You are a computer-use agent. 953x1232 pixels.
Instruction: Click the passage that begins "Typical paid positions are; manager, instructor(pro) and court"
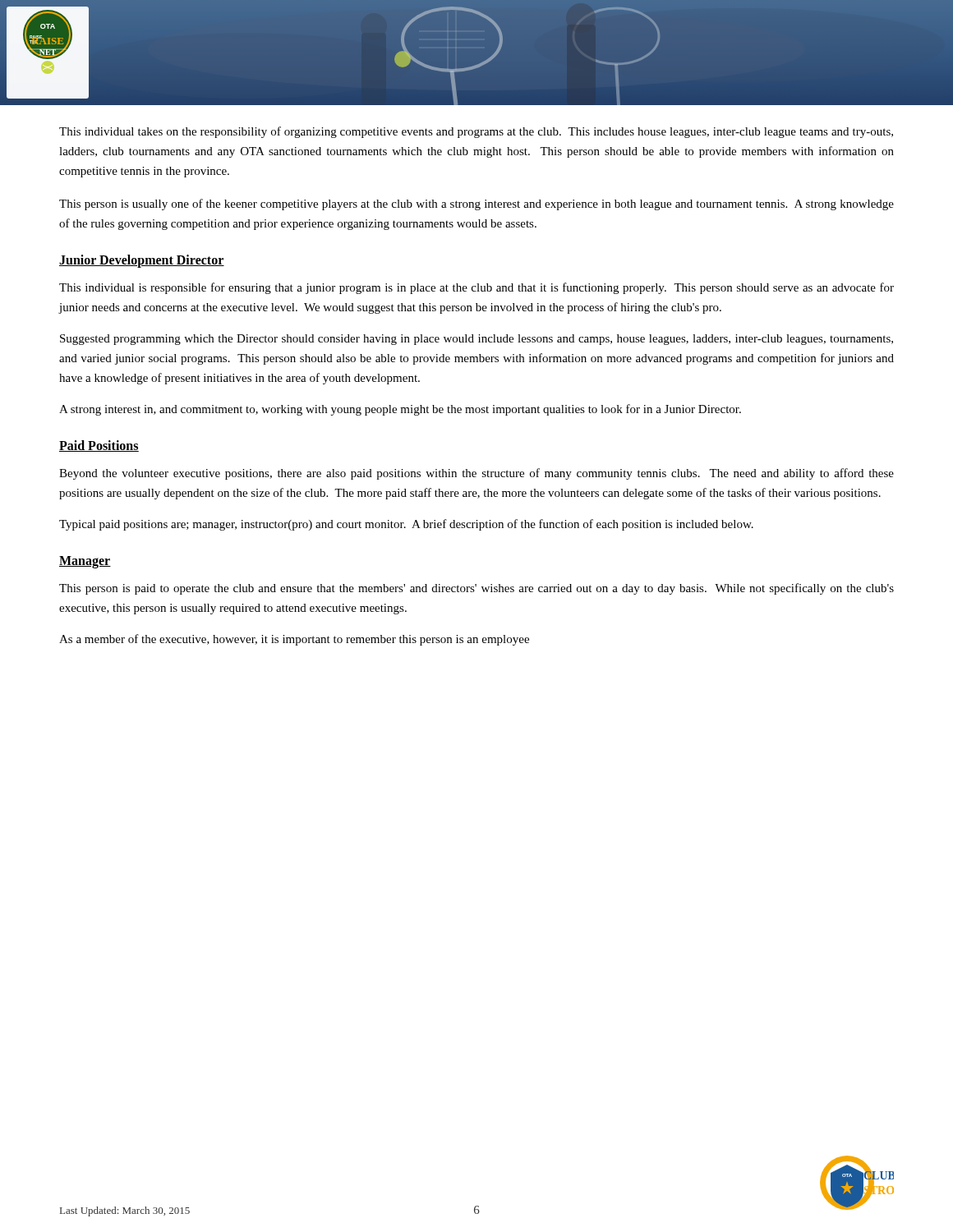point(407,524)
